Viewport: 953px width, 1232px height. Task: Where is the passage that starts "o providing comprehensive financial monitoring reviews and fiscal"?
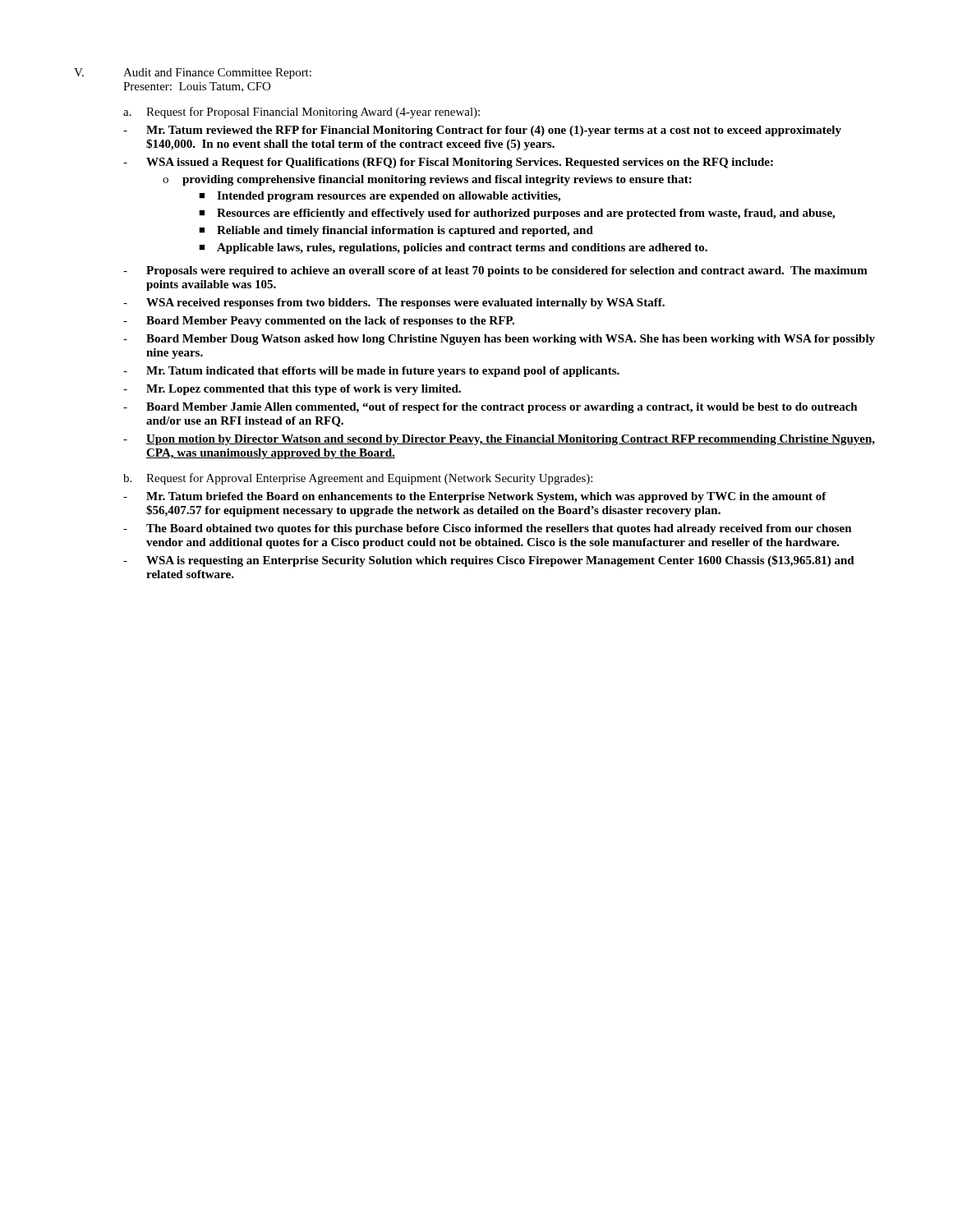(x=521, y=215)
